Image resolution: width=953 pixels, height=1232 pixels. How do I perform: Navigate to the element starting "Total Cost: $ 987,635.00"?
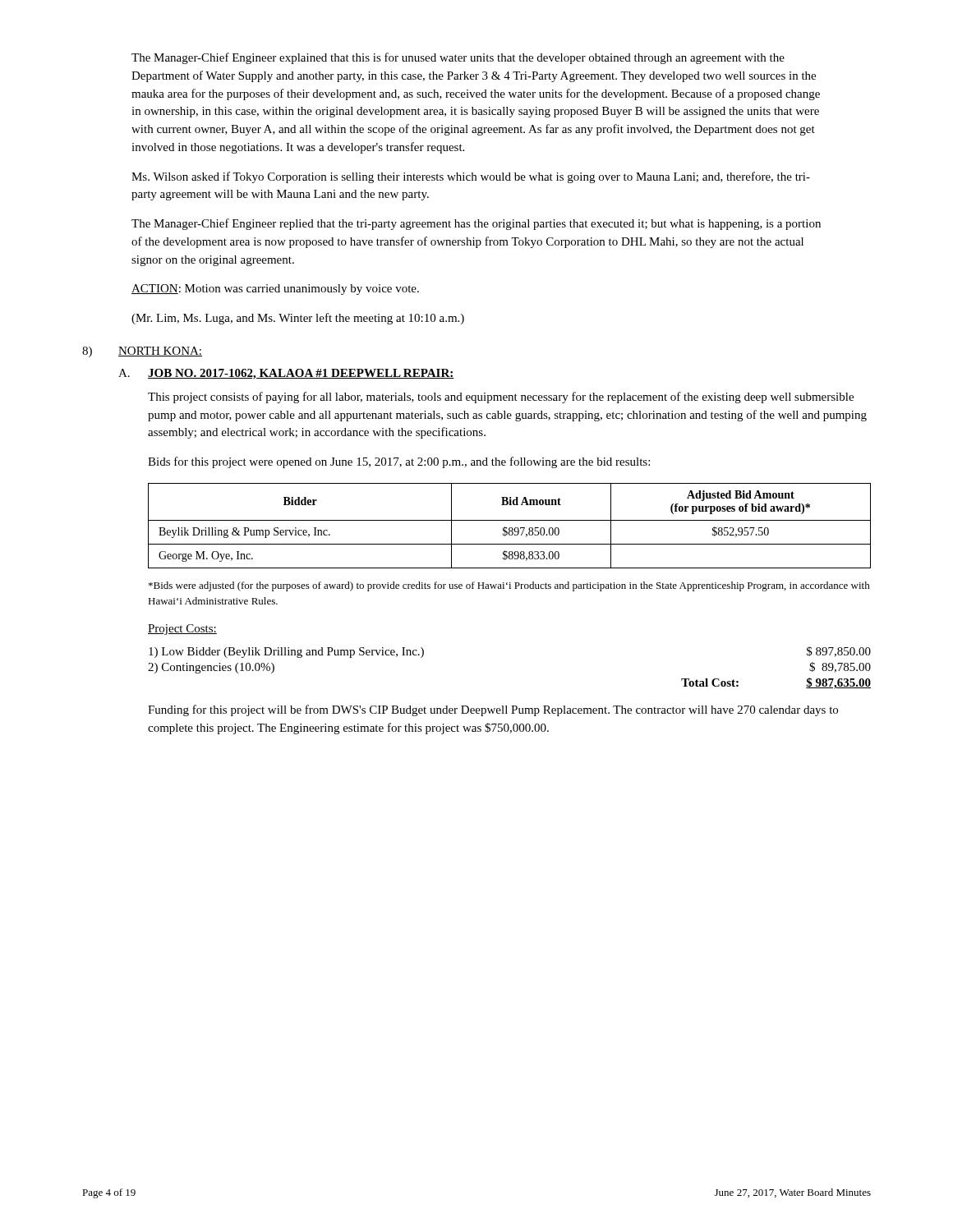coord(714,685)
